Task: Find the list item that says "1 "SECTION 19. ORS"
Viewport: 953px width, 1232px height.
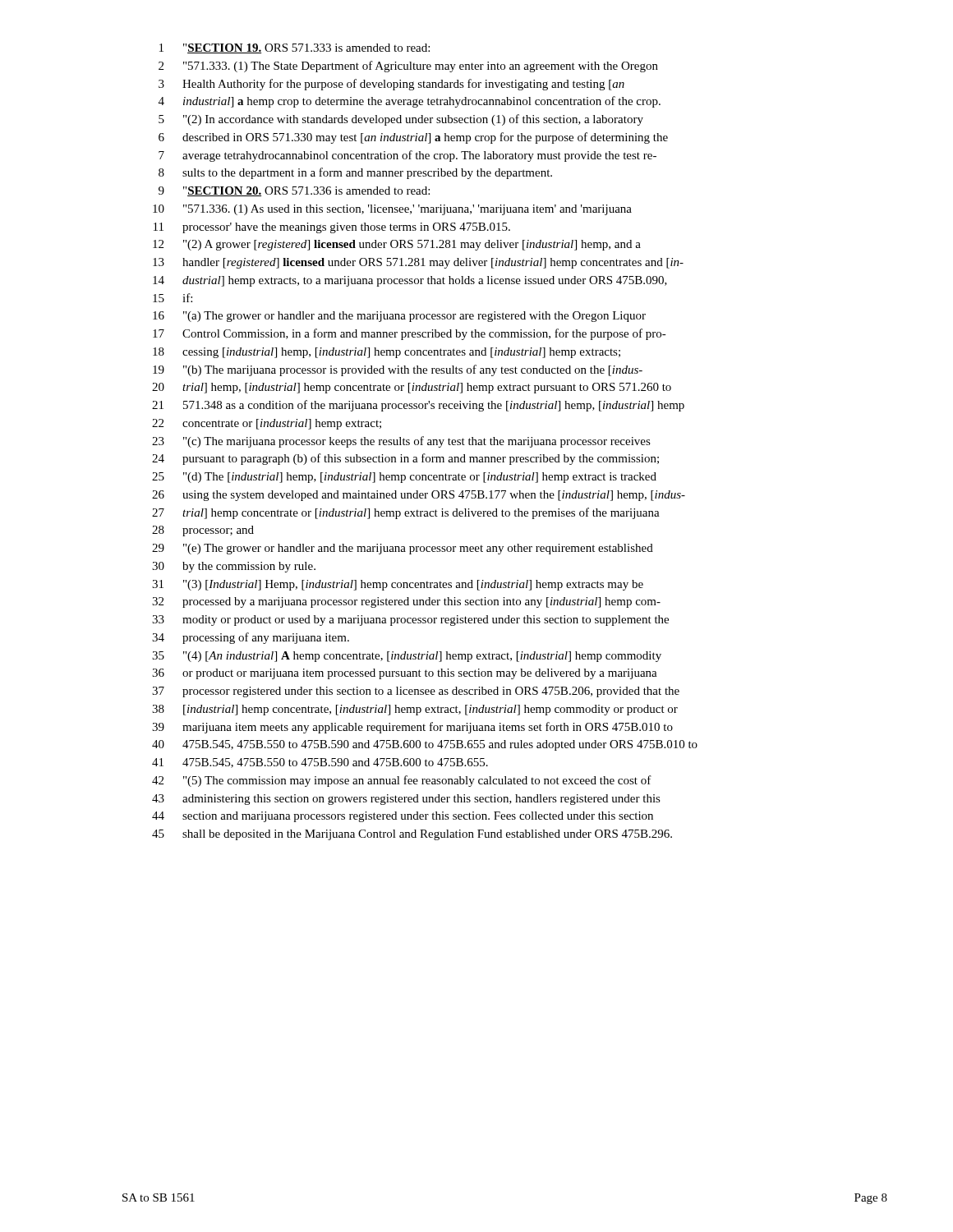Action: [295, 48]
